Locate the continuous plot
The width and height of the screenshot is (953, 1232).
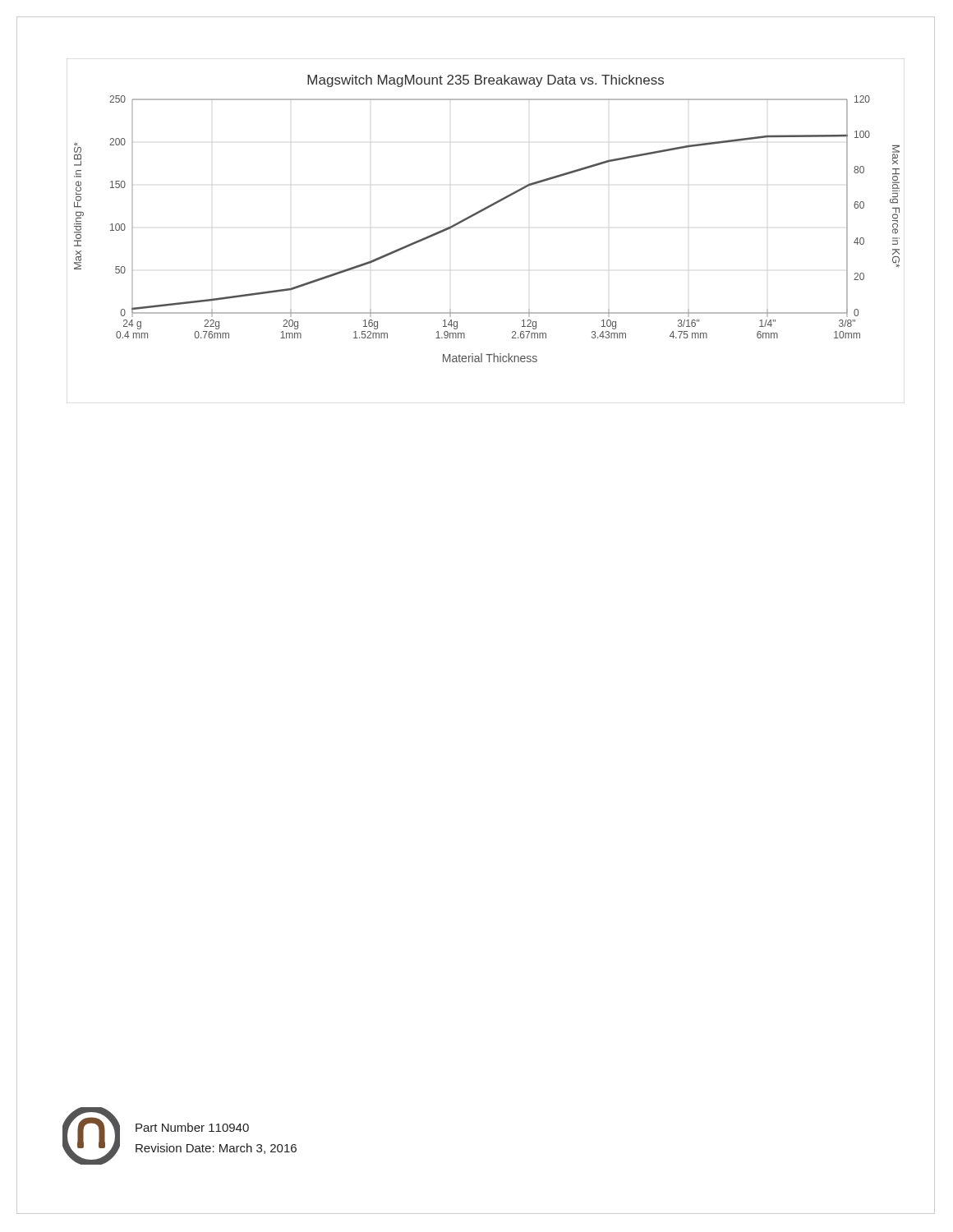click(486, 231)
